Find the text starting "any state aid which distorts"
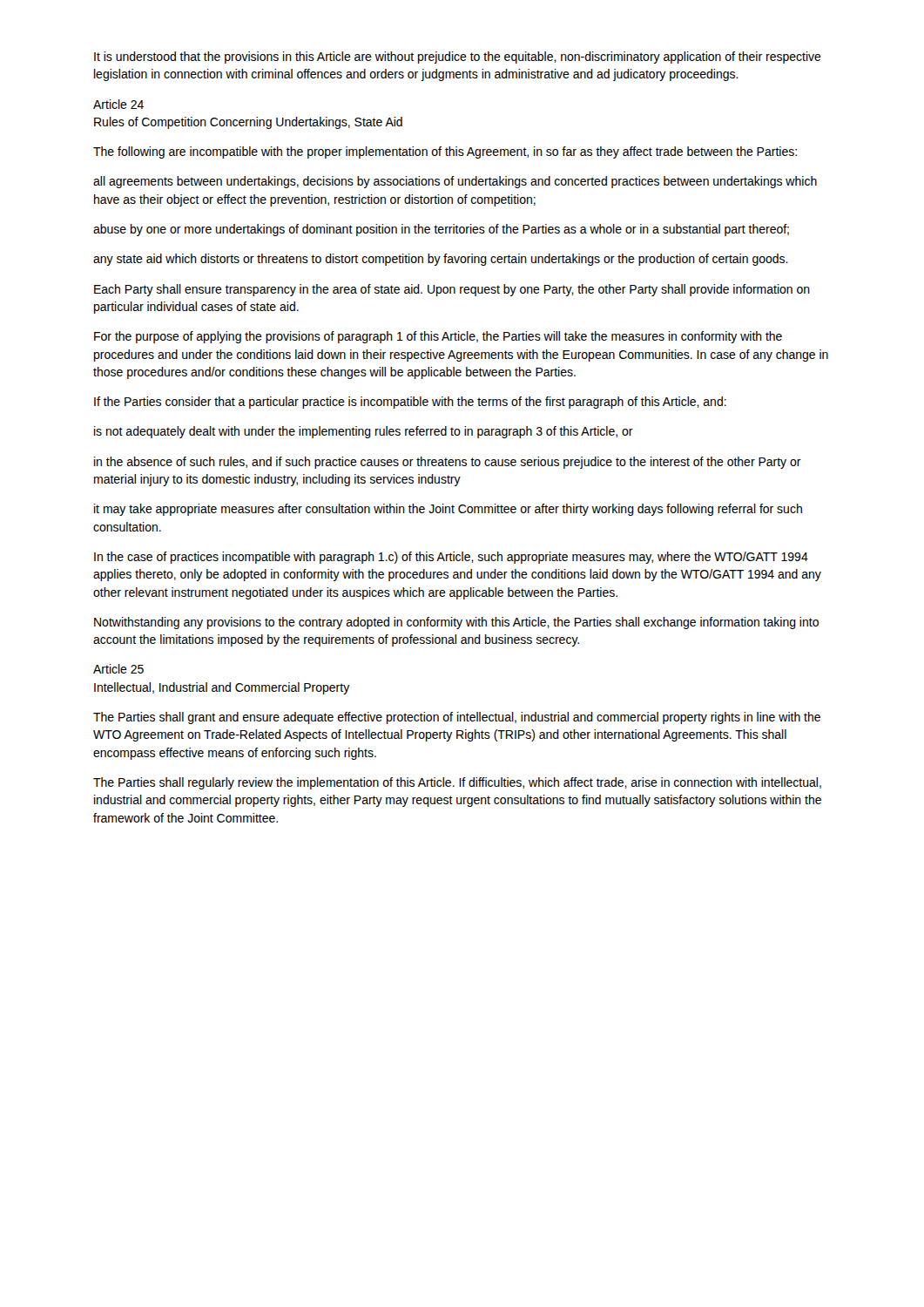This screenshot has width=924, height=1307. 441,259
